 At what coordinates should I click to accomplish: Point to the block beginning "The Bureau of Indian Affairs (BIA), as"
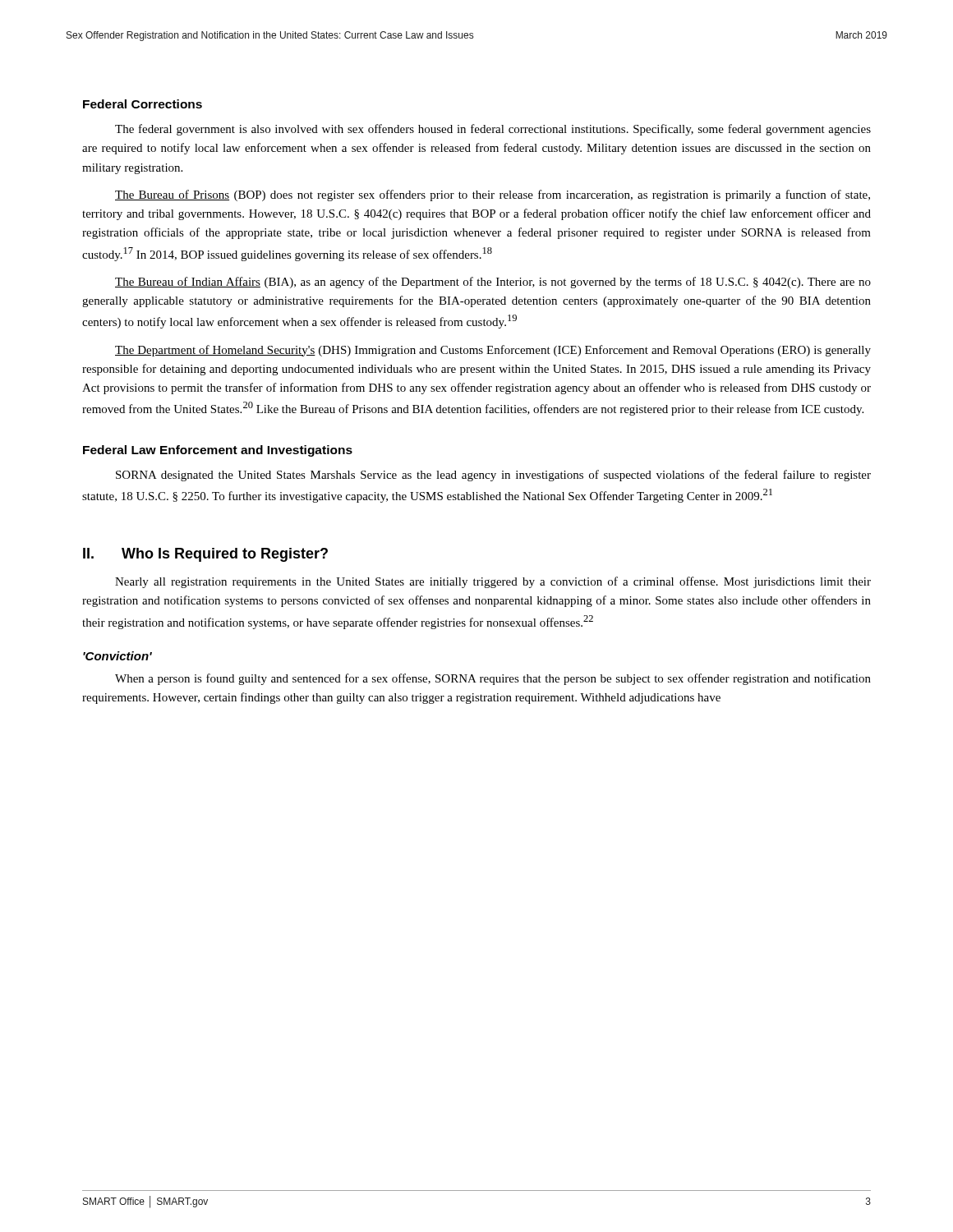click(x=476, y=302)
